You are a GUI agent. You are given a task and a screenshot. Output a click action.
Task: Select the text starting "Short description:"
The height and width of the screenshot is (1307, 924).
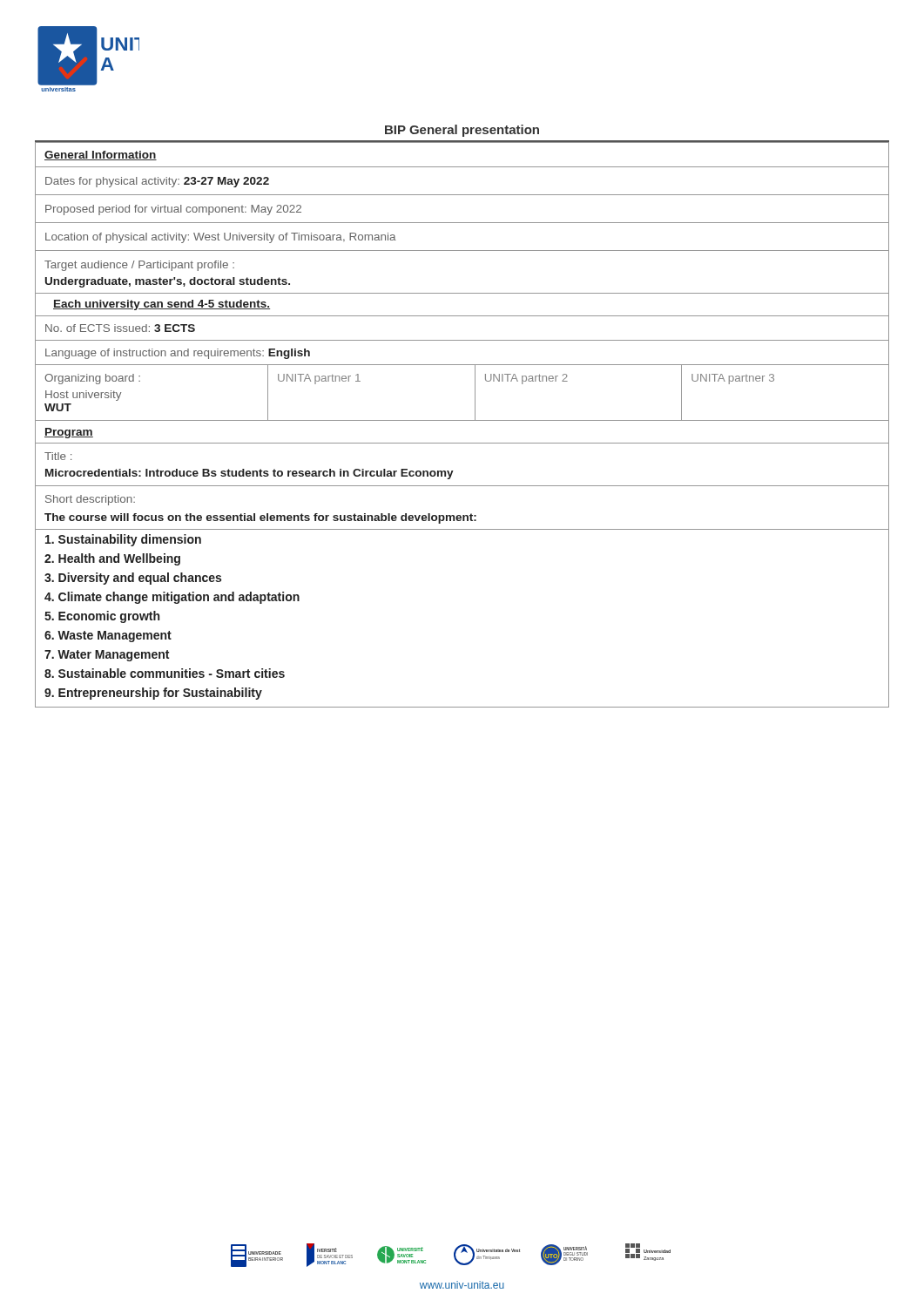(462, 496)
